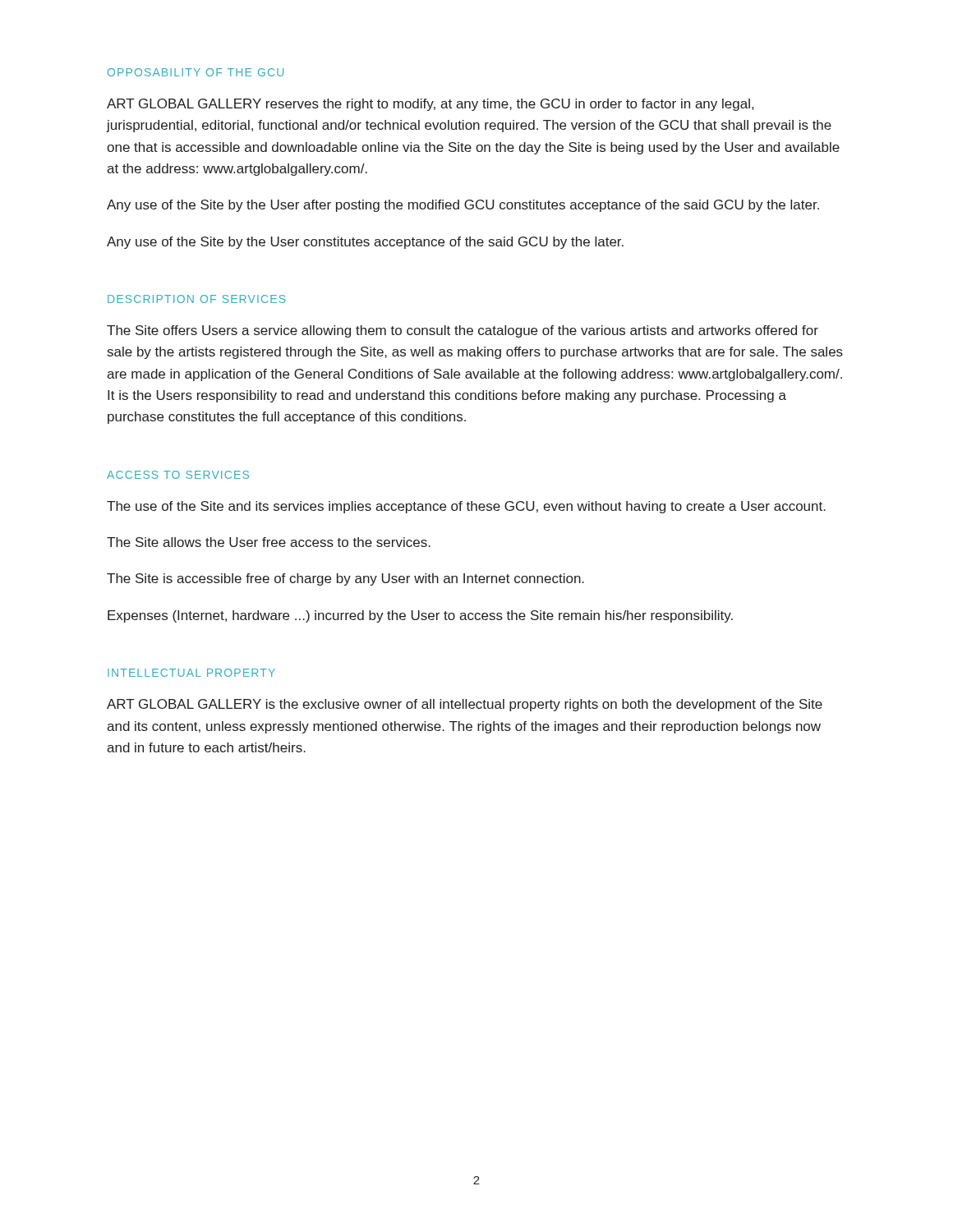The image size is (953, 1232).
Task: Locate the region starting "ACCESS TO SERVICES"
Action: (x=179, y=475)
